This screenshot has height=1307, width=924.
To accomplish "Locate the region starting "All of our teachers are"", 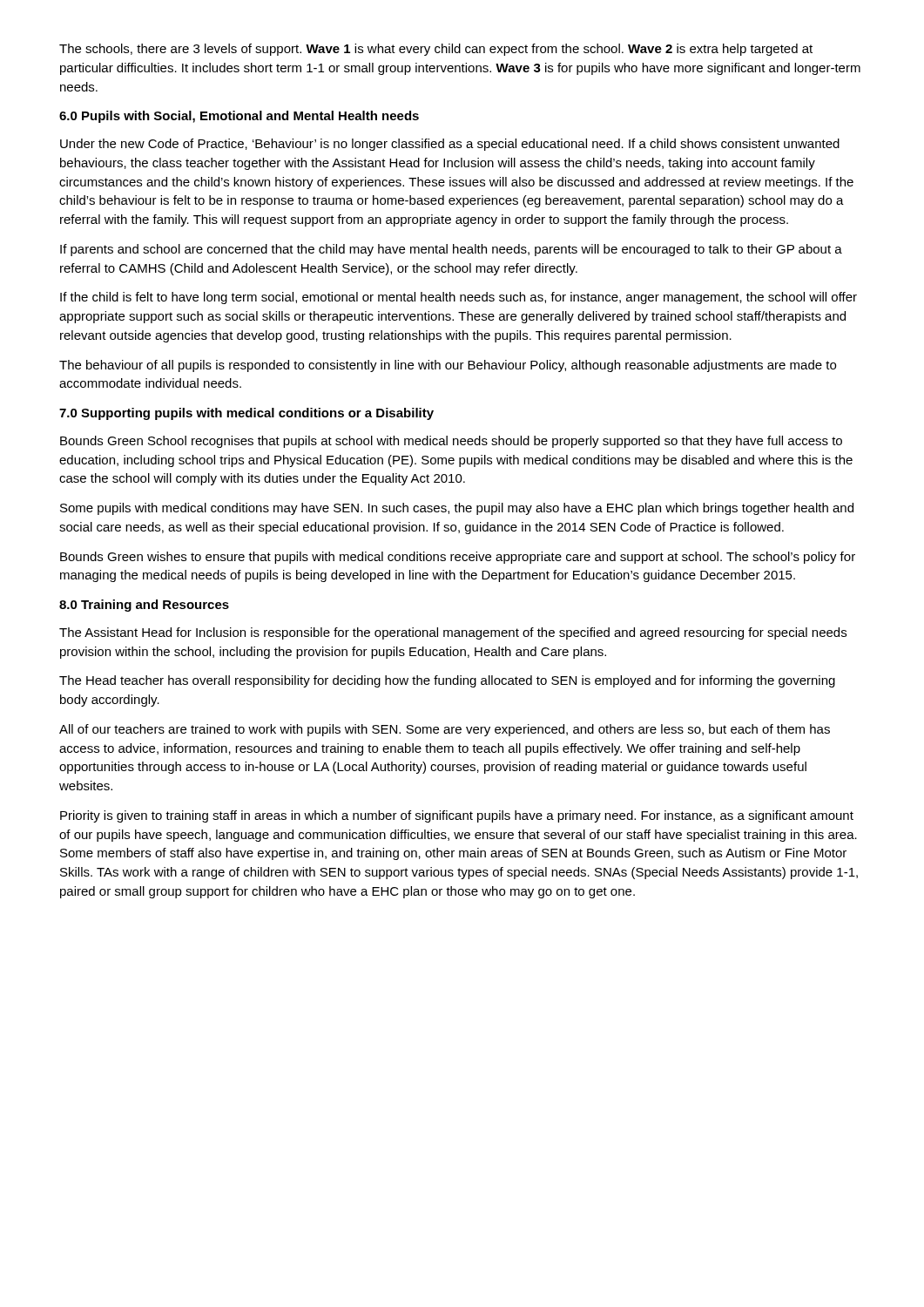I will [x=462, y=757].
